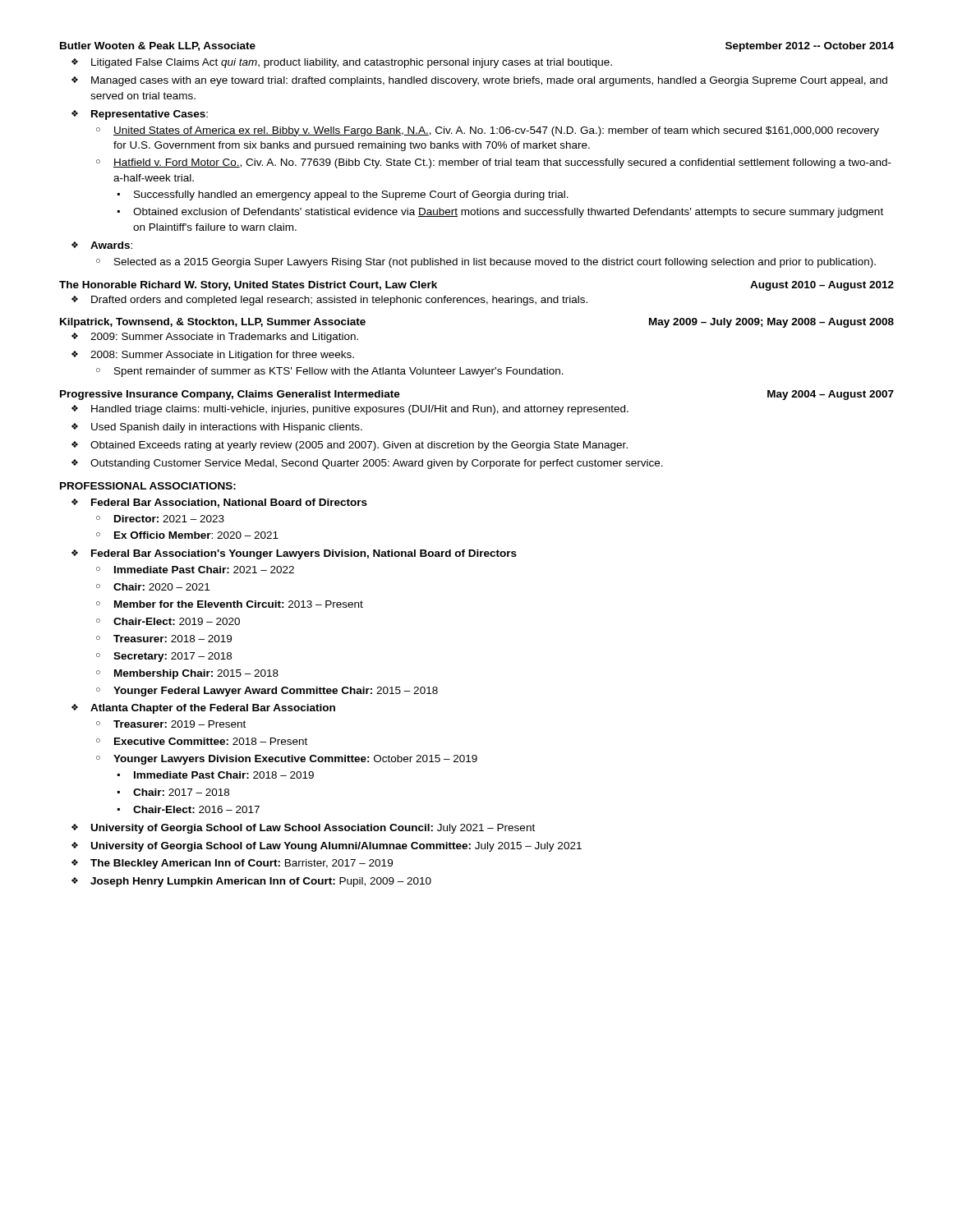Select the list item that reads "Secretary: 2017 – 2018"
This screenshot has height=1232, width=953.
[x=173, y=656]
